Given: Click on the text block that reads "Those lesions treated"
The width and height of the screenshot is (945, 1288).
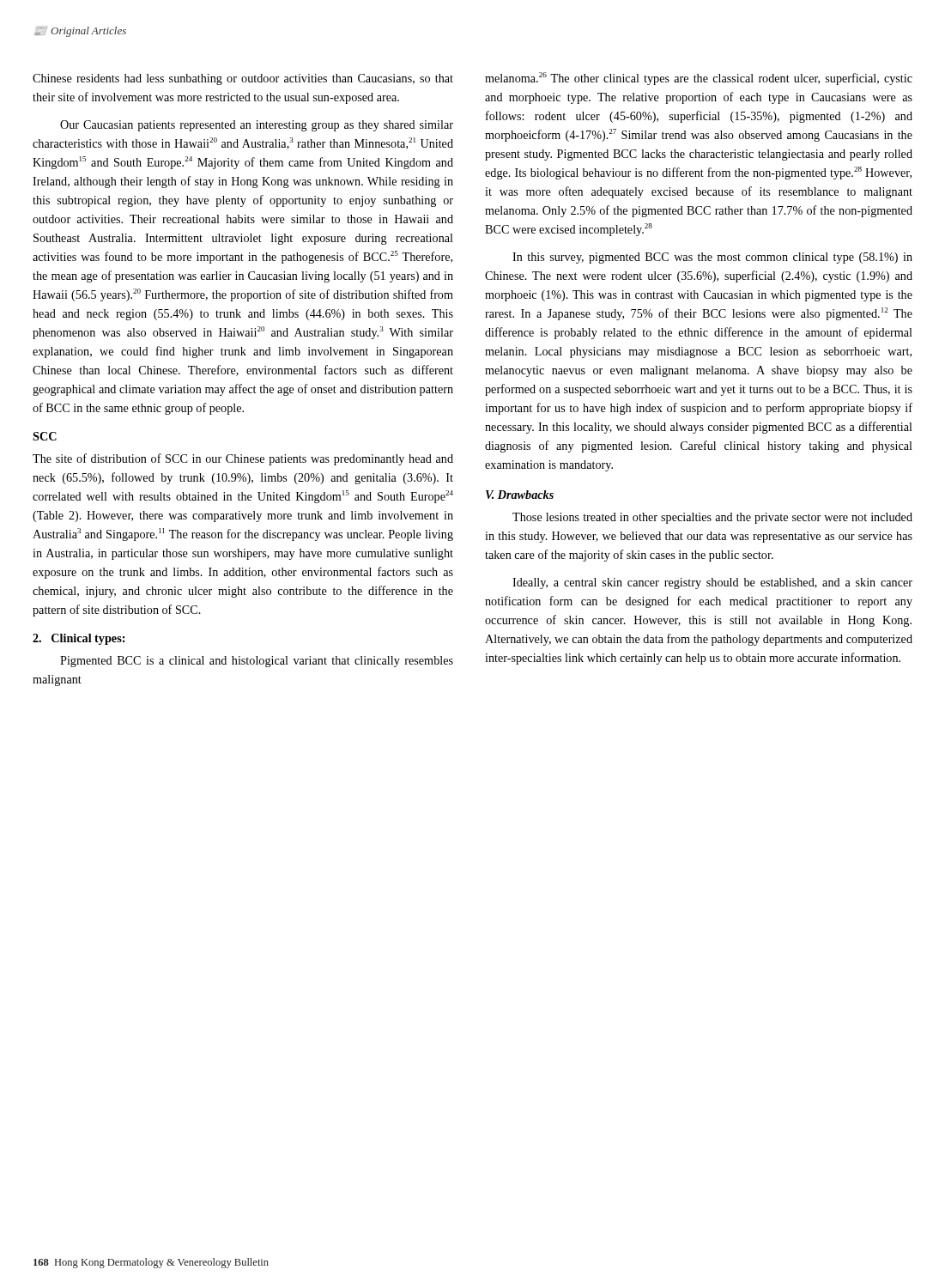Looking at the screenshot, I should pos(699,536).
